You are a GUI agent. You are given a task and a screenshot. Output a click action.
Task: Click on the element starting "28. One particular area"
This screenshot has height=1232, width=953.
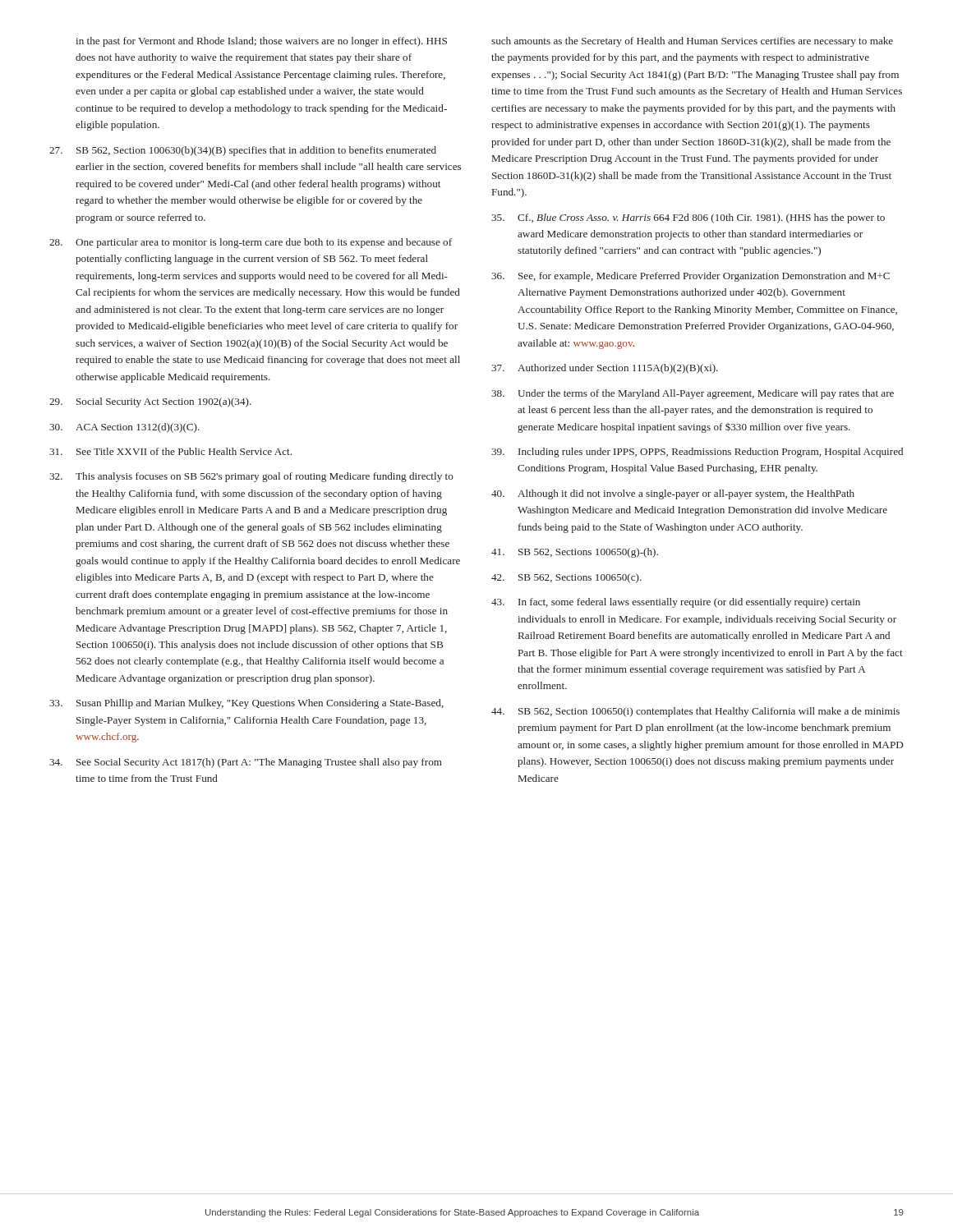tap(255, 310)
